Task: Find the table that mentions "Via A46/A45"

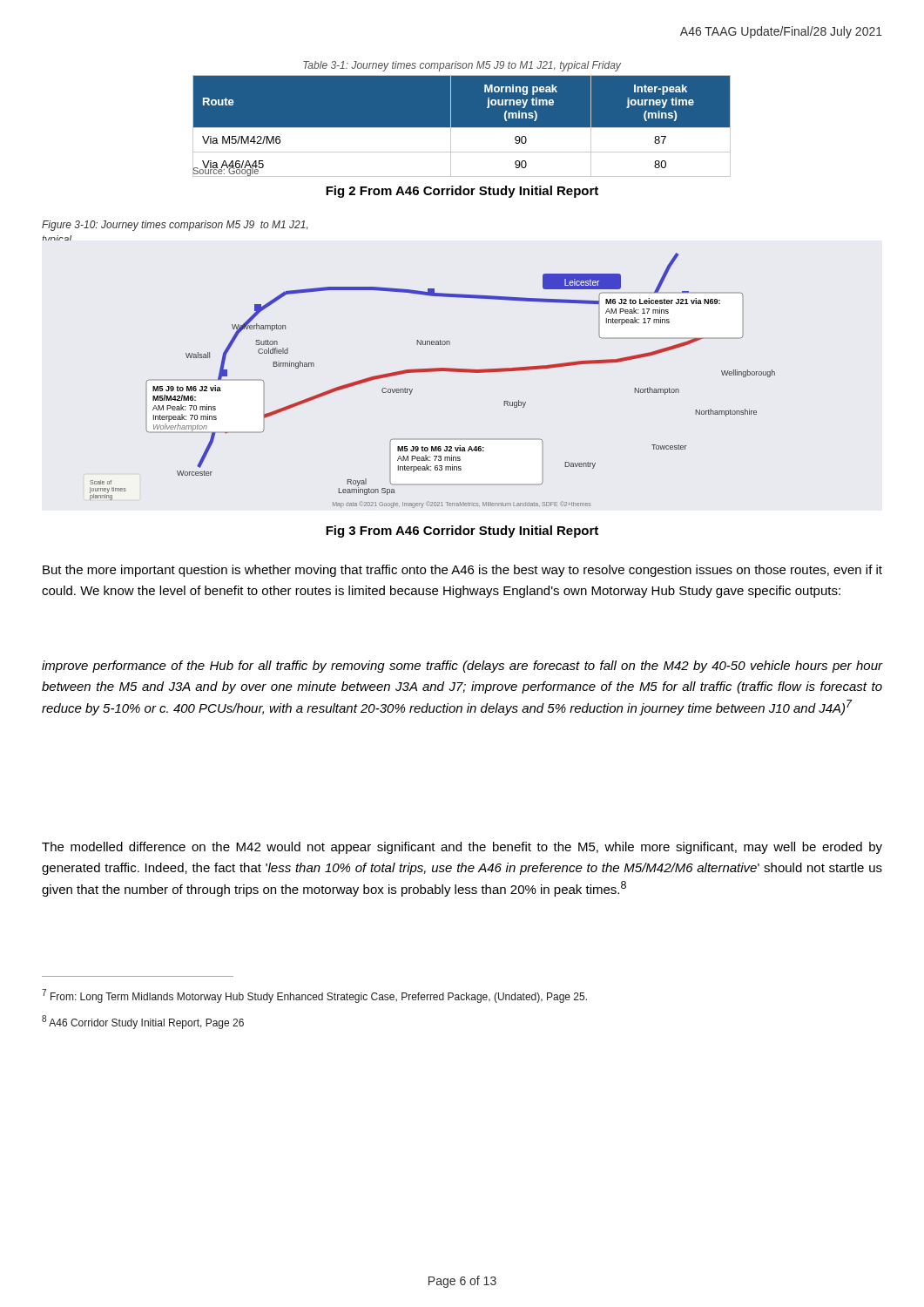Action: (x=462, y=126)
